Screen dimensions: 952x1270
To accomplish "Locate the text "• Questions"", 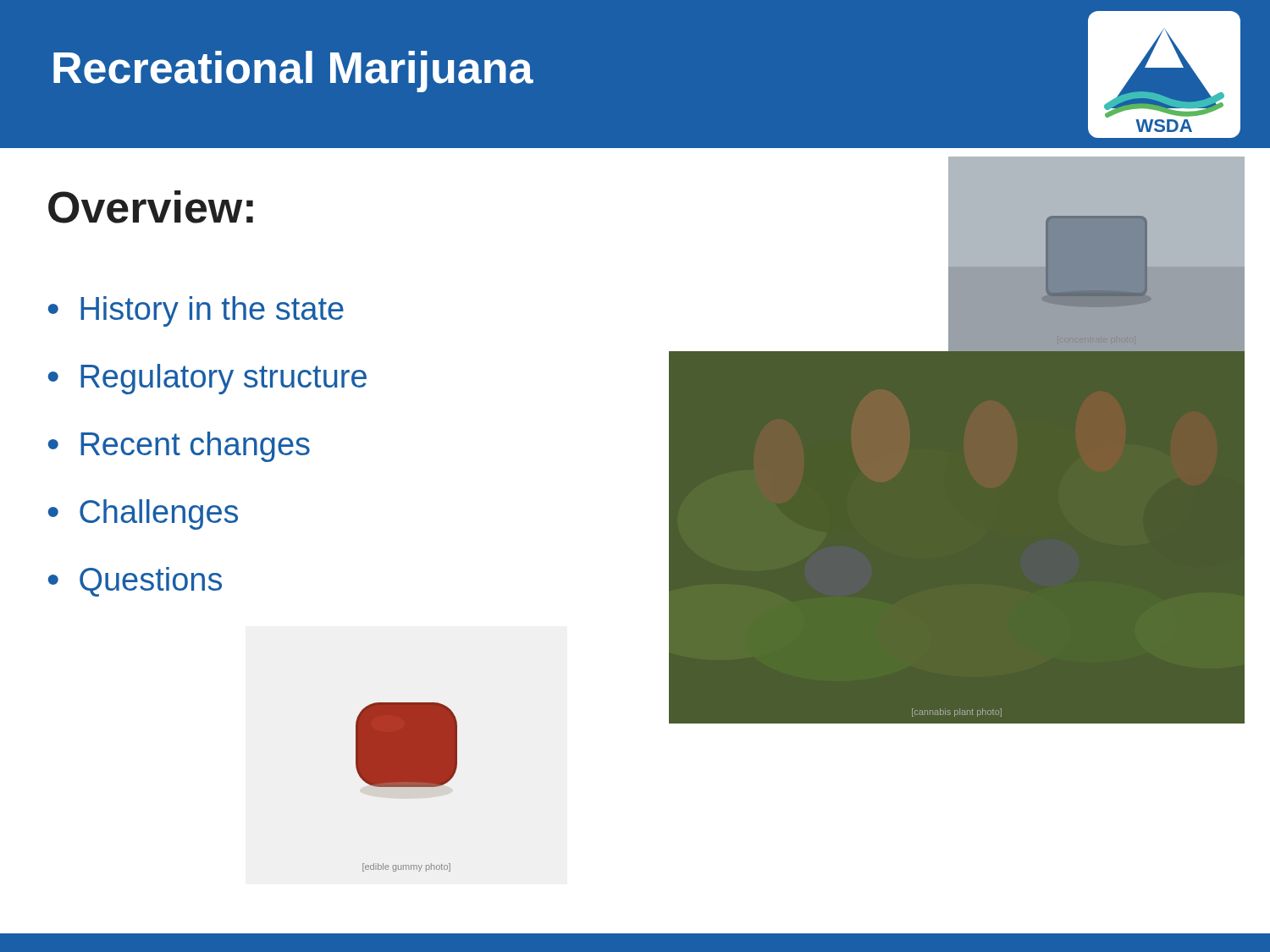I will (x=135, y=580).
